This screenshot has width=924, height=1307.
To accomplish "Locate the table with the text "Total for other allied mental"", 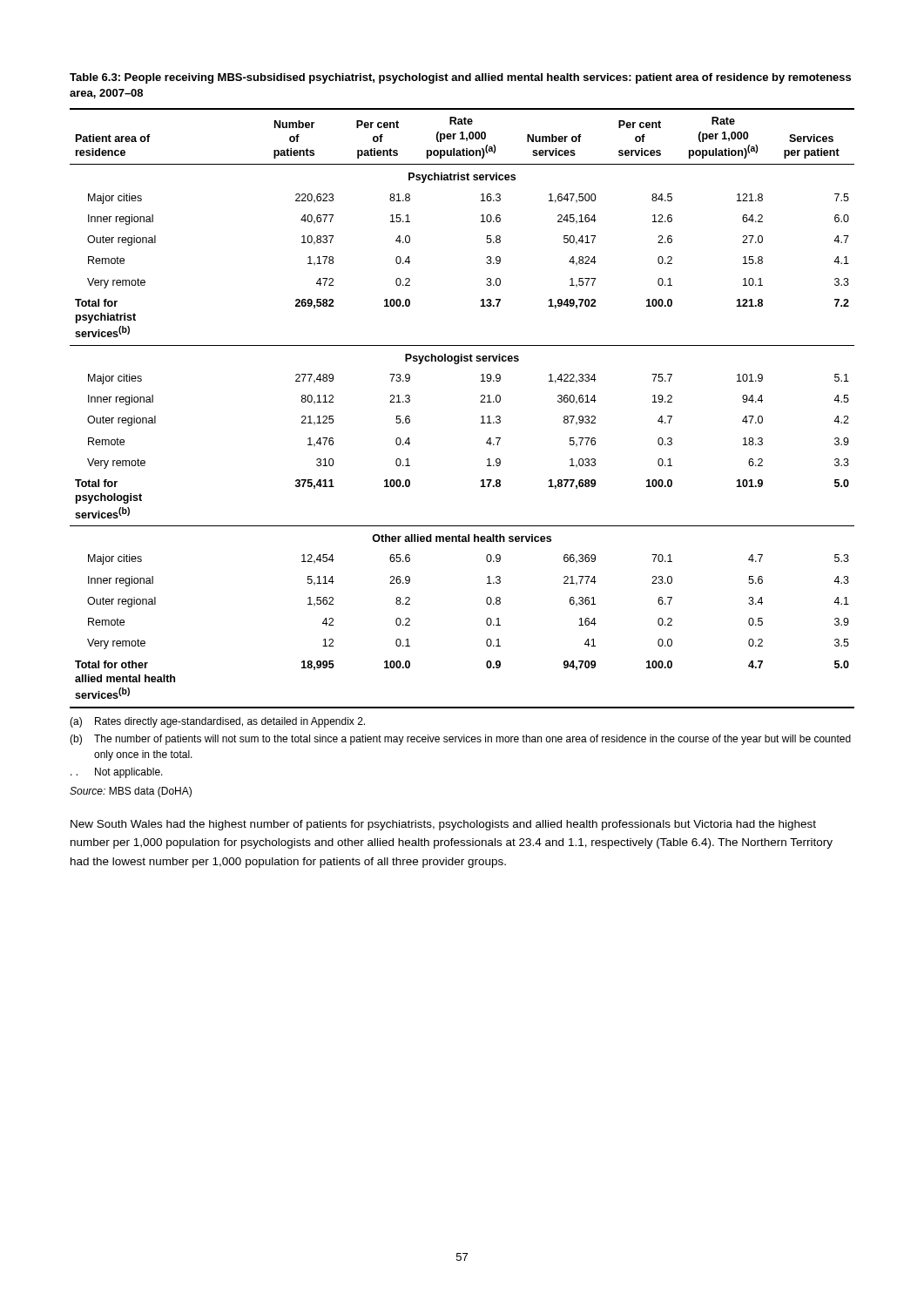I will pyautogui.click(x=462, y=408).
